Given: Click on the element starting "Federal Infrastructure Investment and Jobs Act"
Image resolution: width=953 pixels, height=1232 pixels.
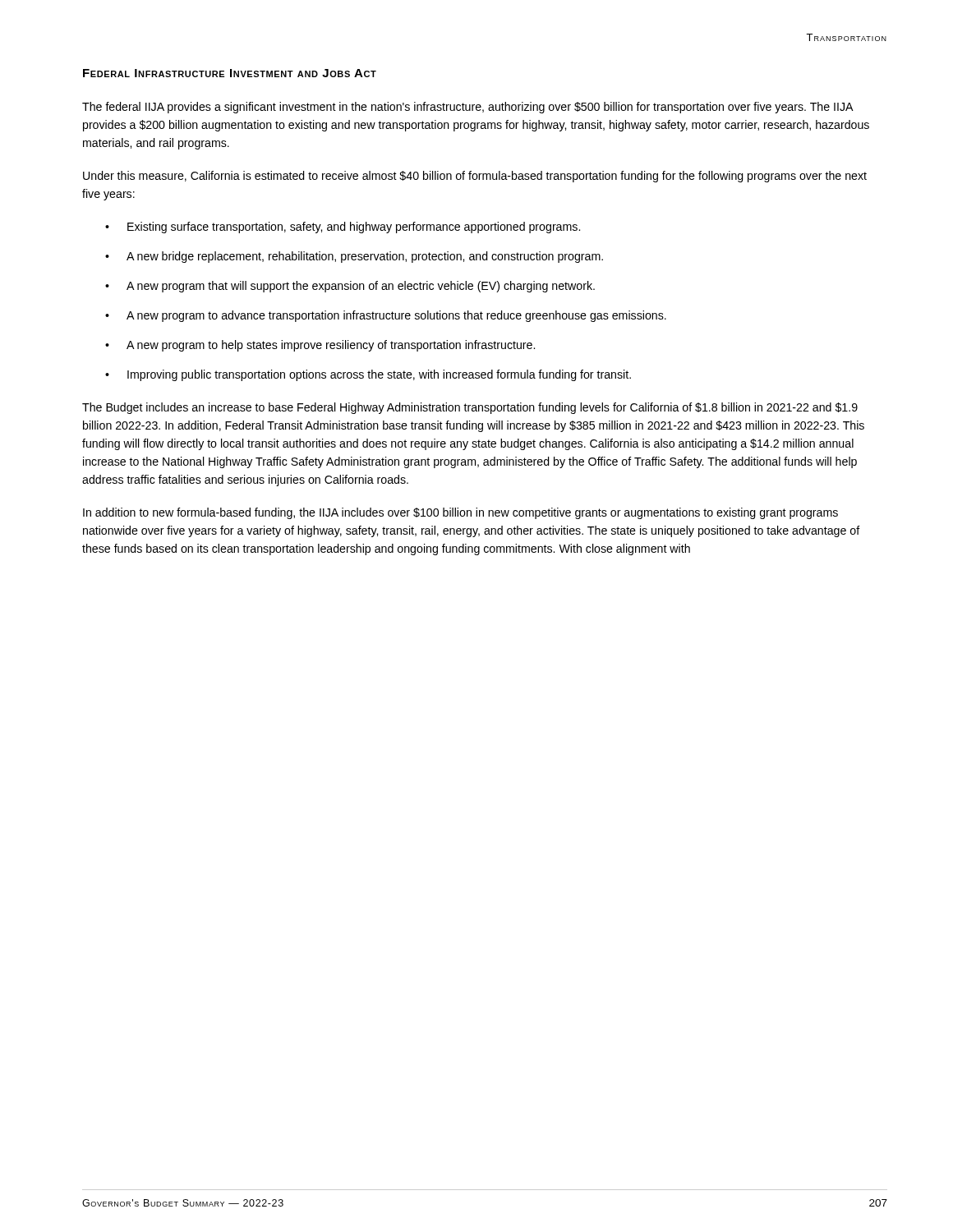Looking at the screenshot, I should point(230,73).
